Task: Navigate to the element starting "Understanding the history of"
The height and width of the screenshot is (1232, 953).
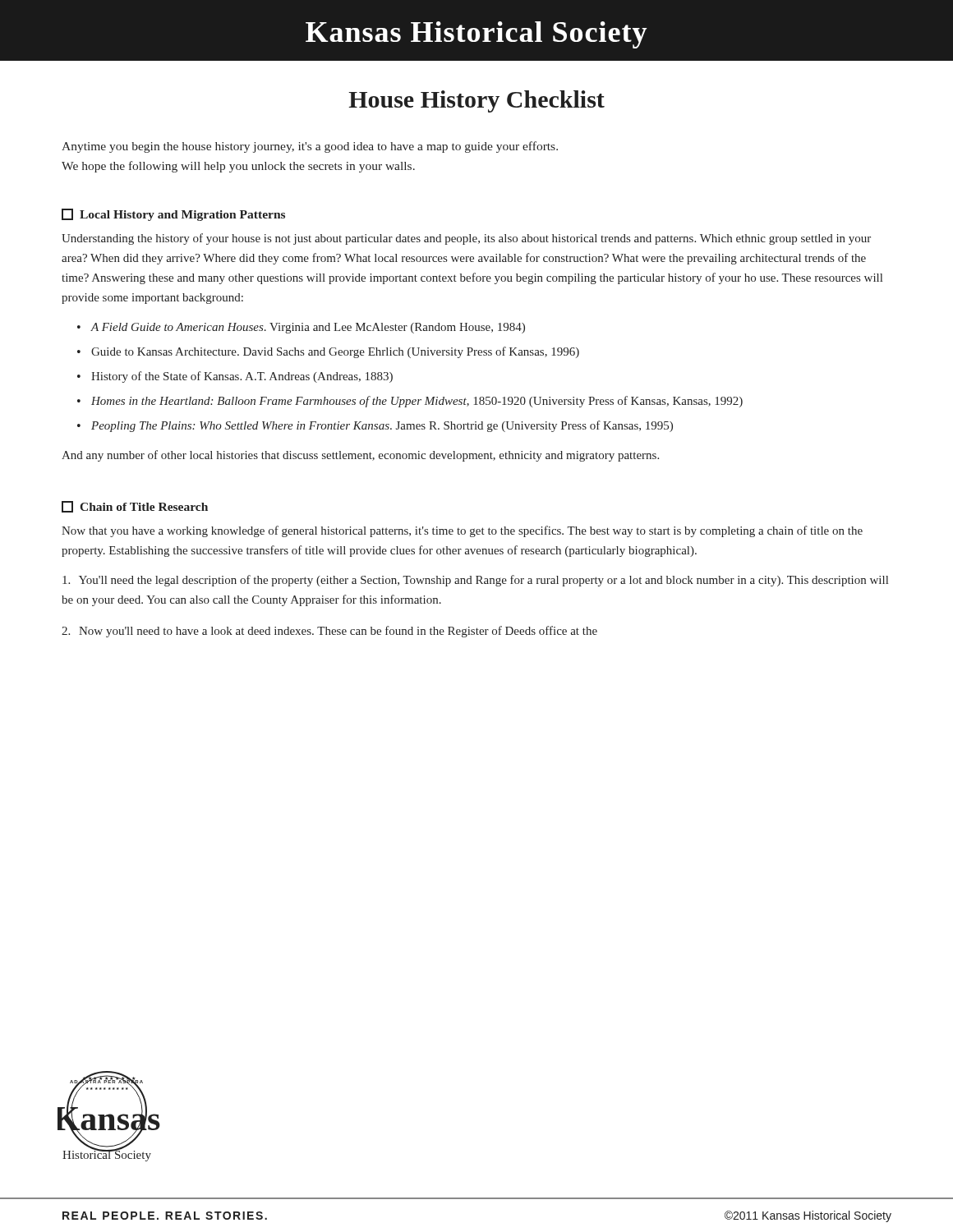Action: click(x=472, y=268)
